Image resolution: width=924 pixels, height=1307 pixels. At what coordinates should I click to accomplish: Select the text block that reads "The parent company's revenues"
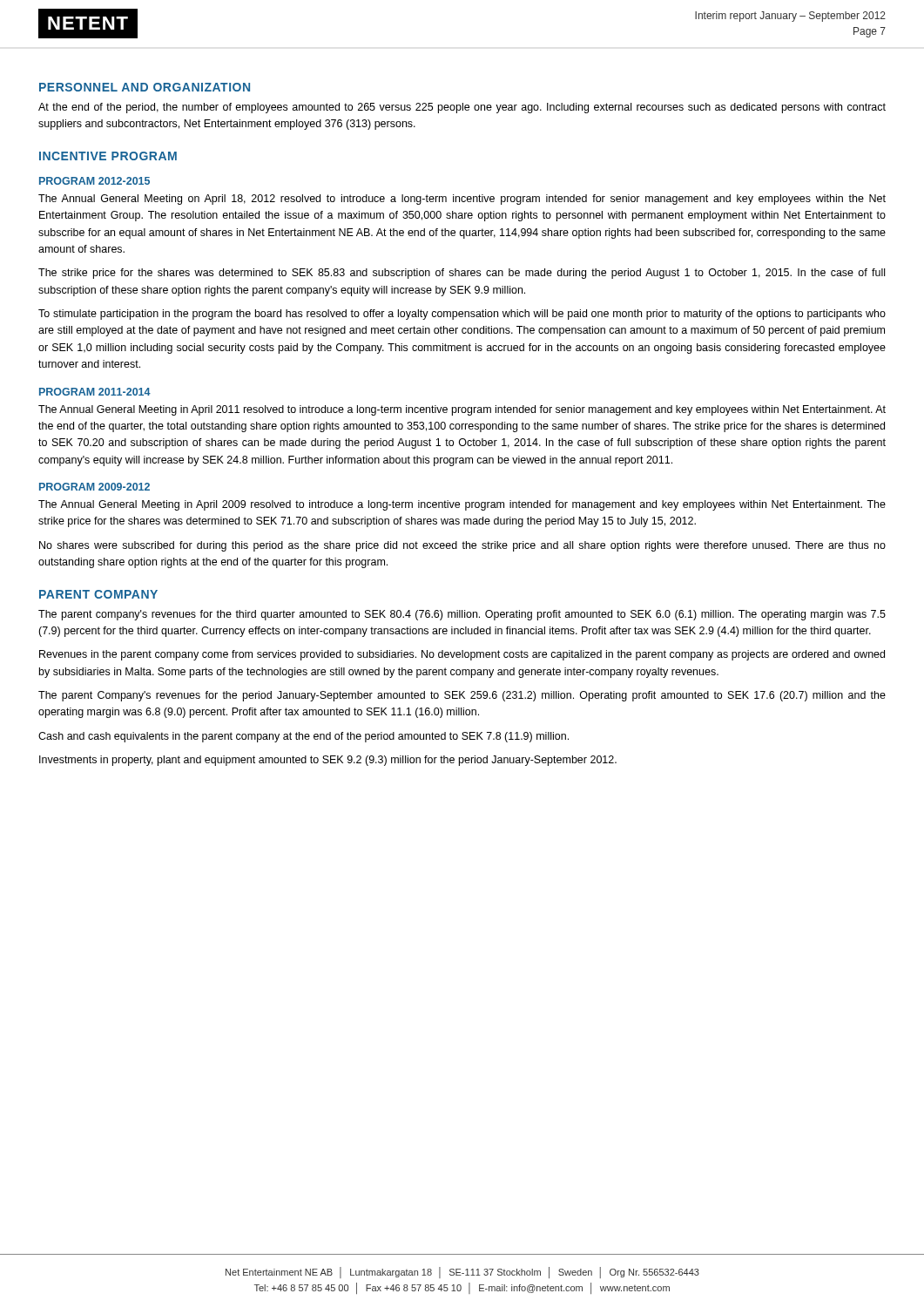[x=462, y=622]
